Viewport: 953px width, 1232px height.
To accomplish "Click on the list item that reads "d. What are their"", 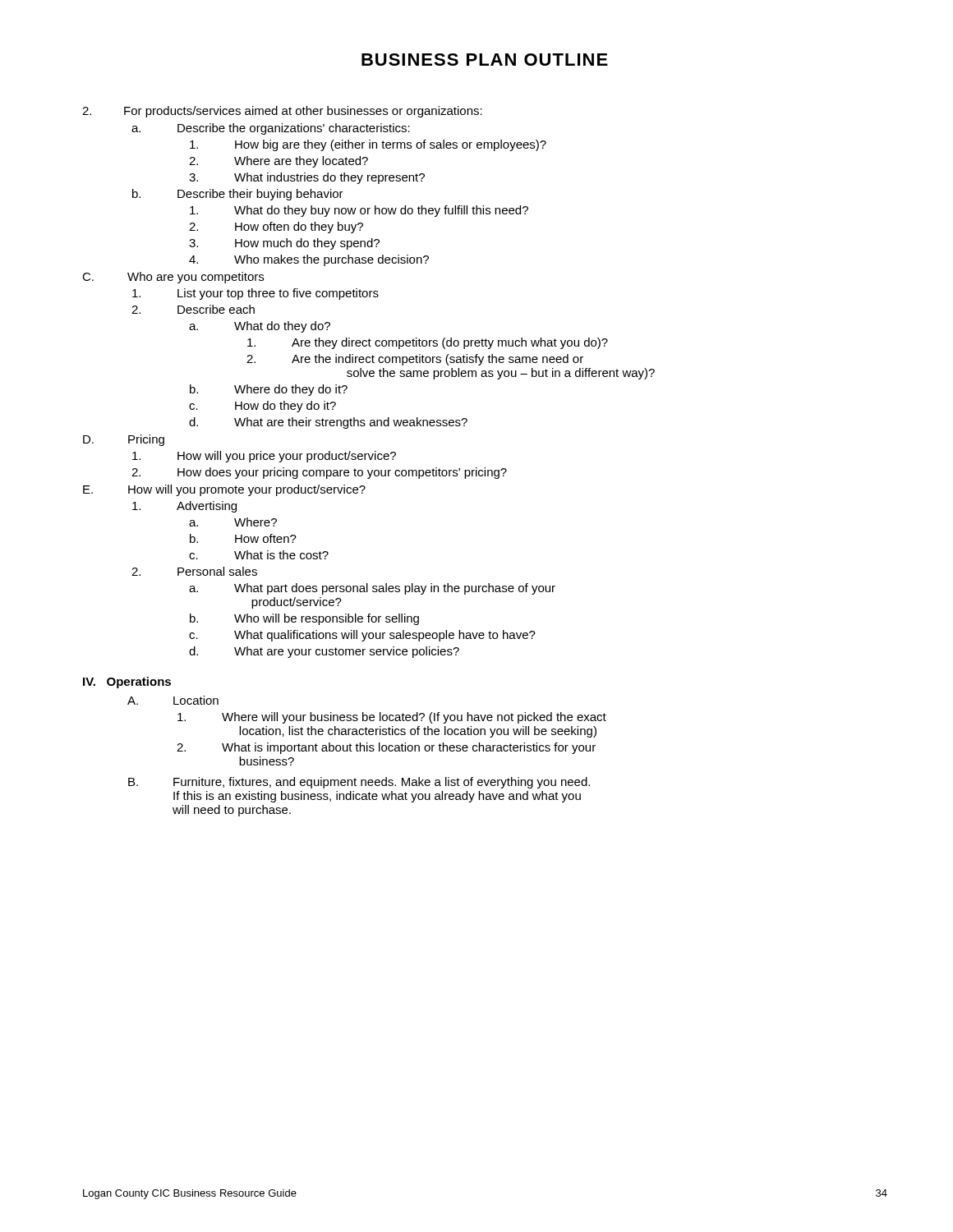I will 328,423.
